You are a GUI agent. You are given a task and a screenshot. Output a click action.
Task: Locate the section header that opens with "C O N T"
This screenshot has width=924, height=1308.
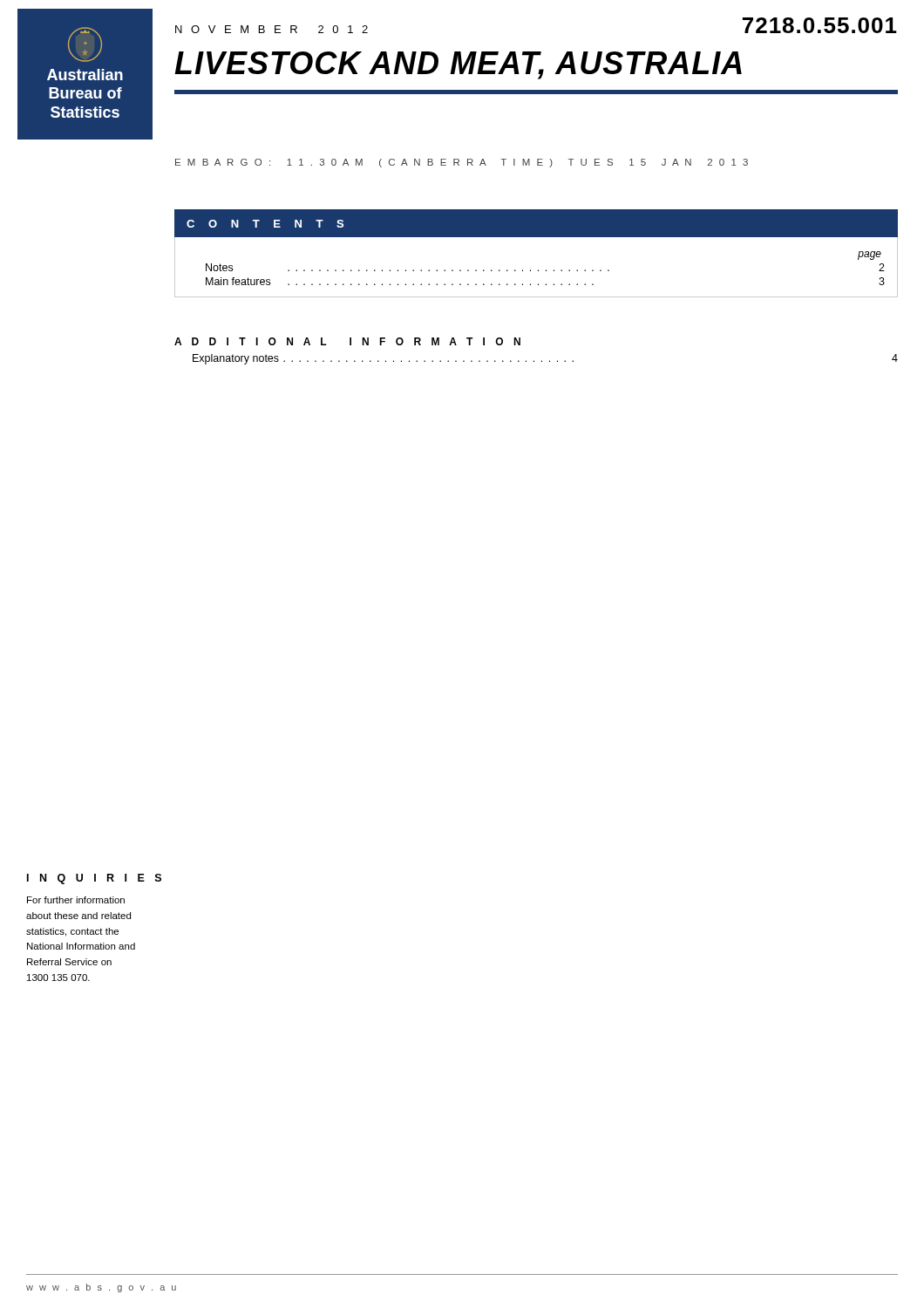click(268, 224)
